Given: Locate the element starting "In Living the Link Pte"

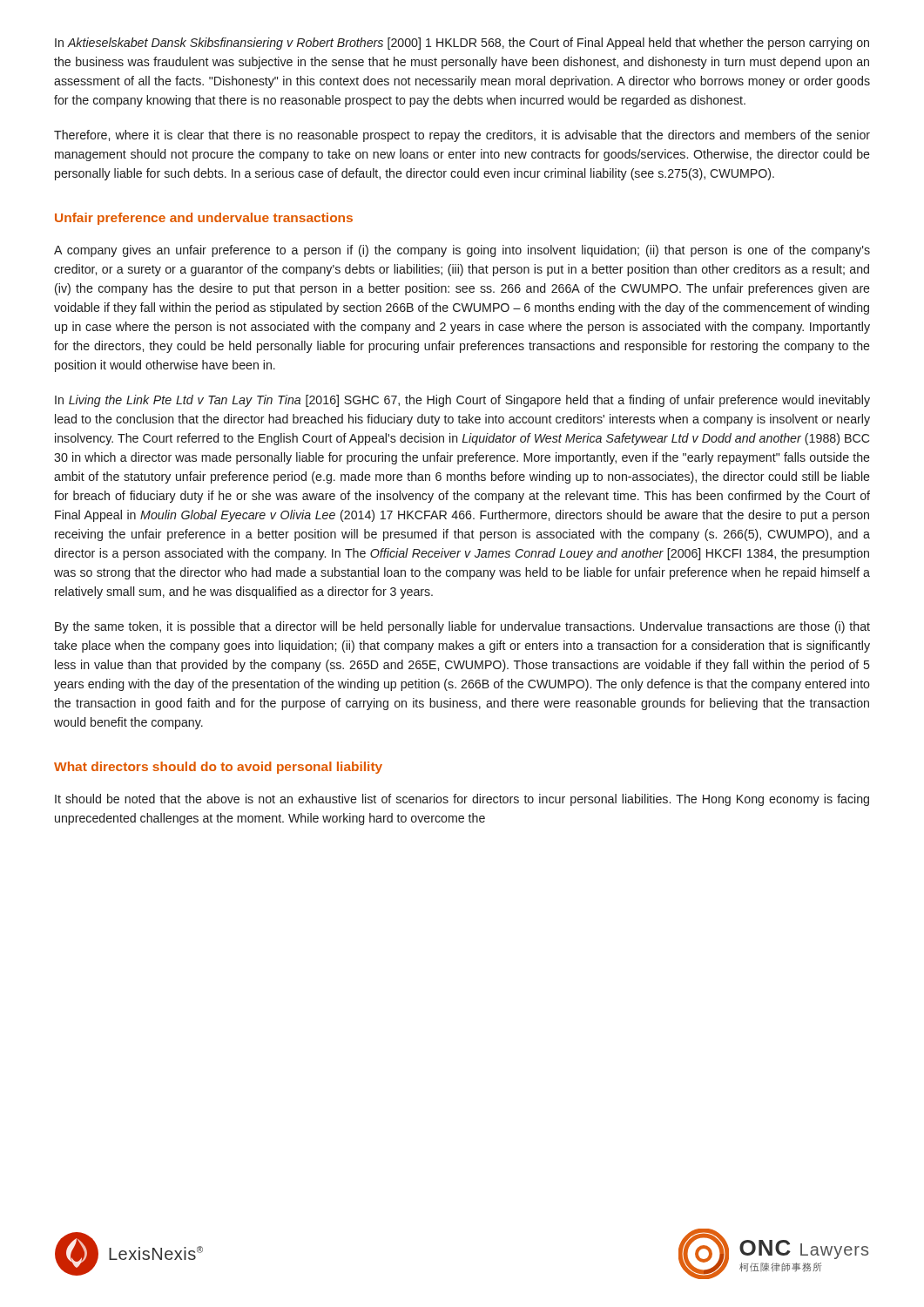Looking at the screenshot, I should pyautogui.click(x=462, y=496).
